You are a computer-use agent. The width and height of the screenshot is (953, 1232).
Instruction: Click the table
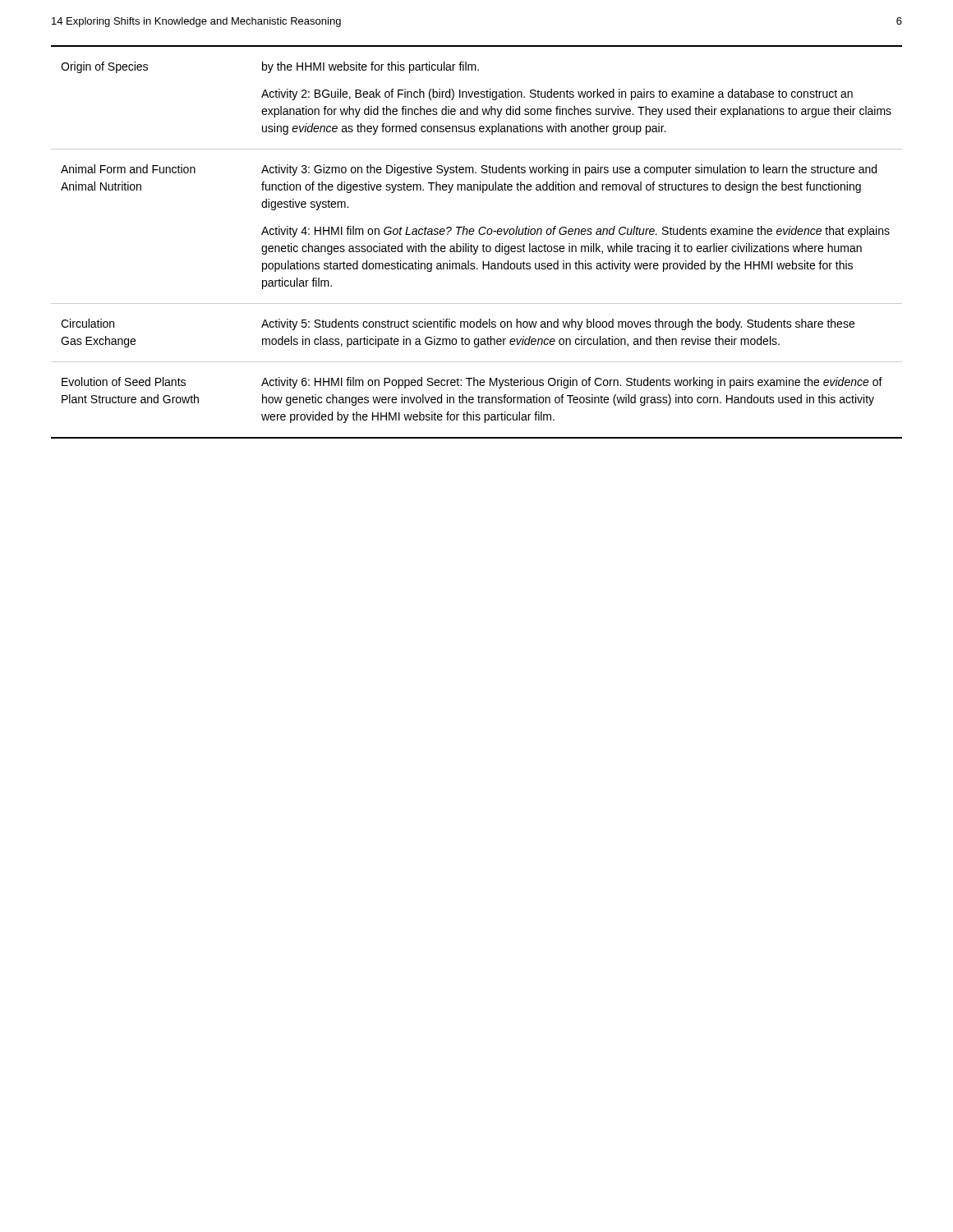tap(476, 242)
